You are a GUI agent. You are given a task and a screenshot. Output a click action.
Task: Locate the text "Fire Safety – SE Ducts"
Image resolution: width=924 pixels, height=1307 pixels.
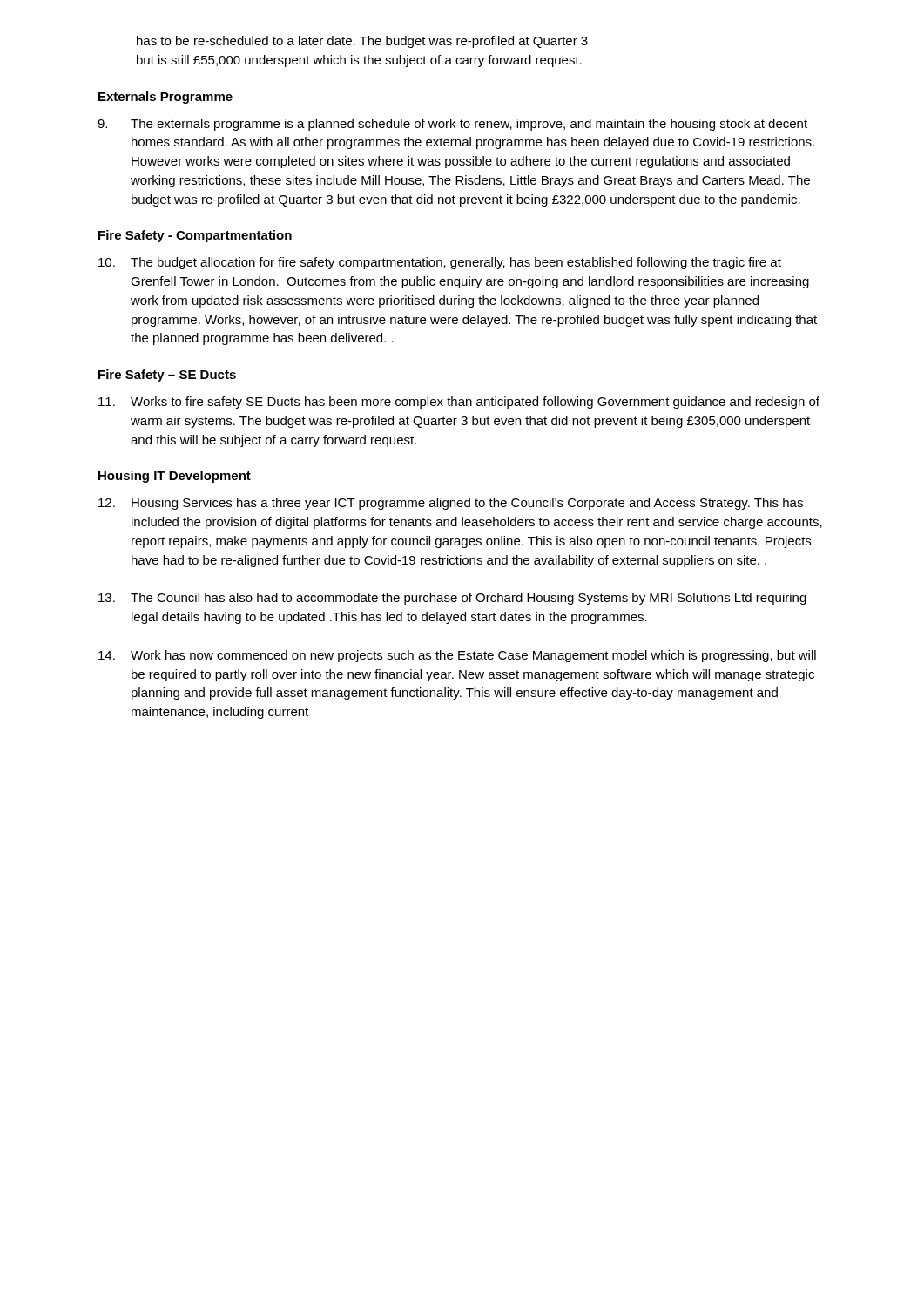167,374
